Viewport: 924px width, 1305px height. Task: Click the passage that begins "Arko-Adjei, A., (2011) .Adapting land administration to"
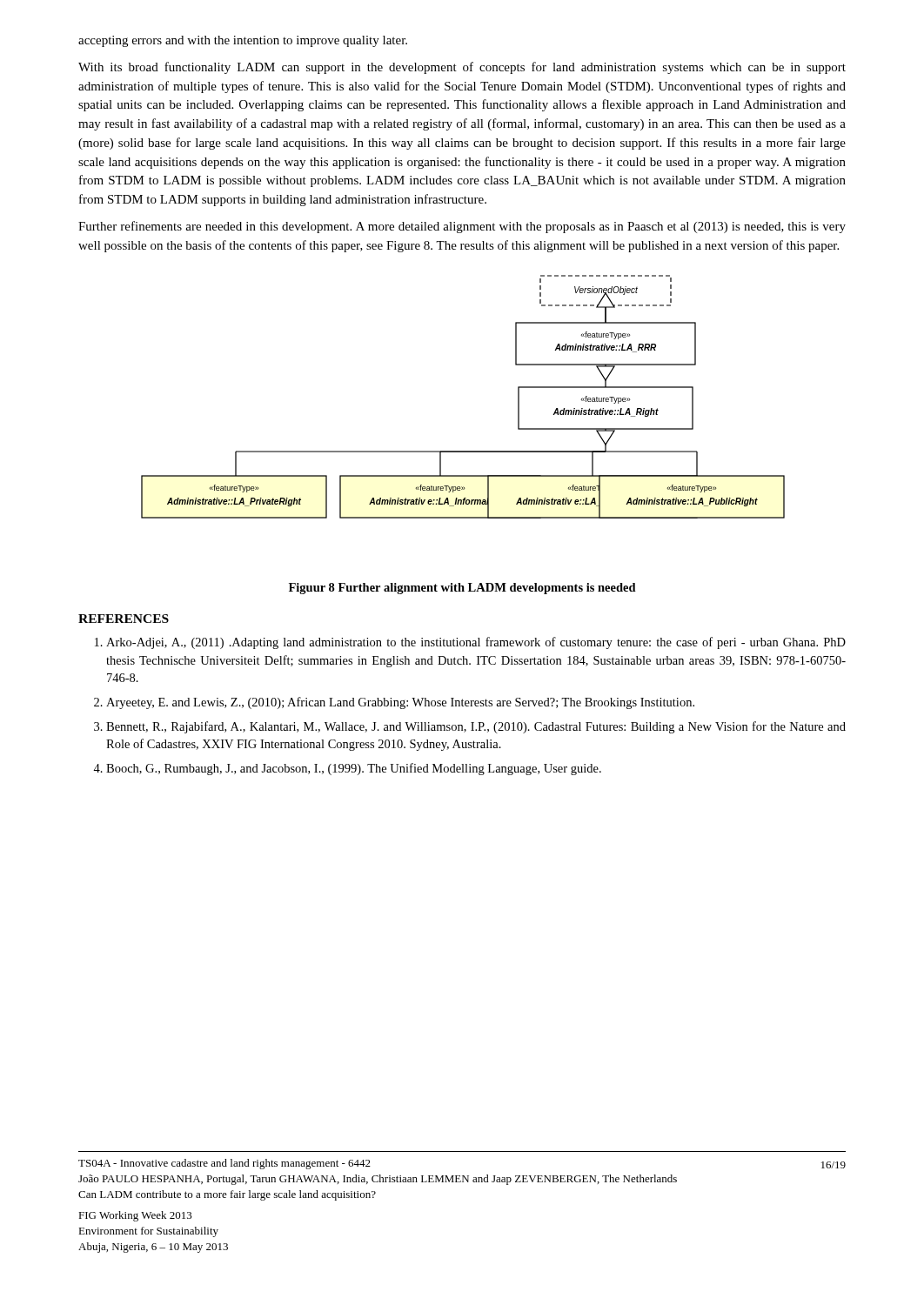point(476,660)
